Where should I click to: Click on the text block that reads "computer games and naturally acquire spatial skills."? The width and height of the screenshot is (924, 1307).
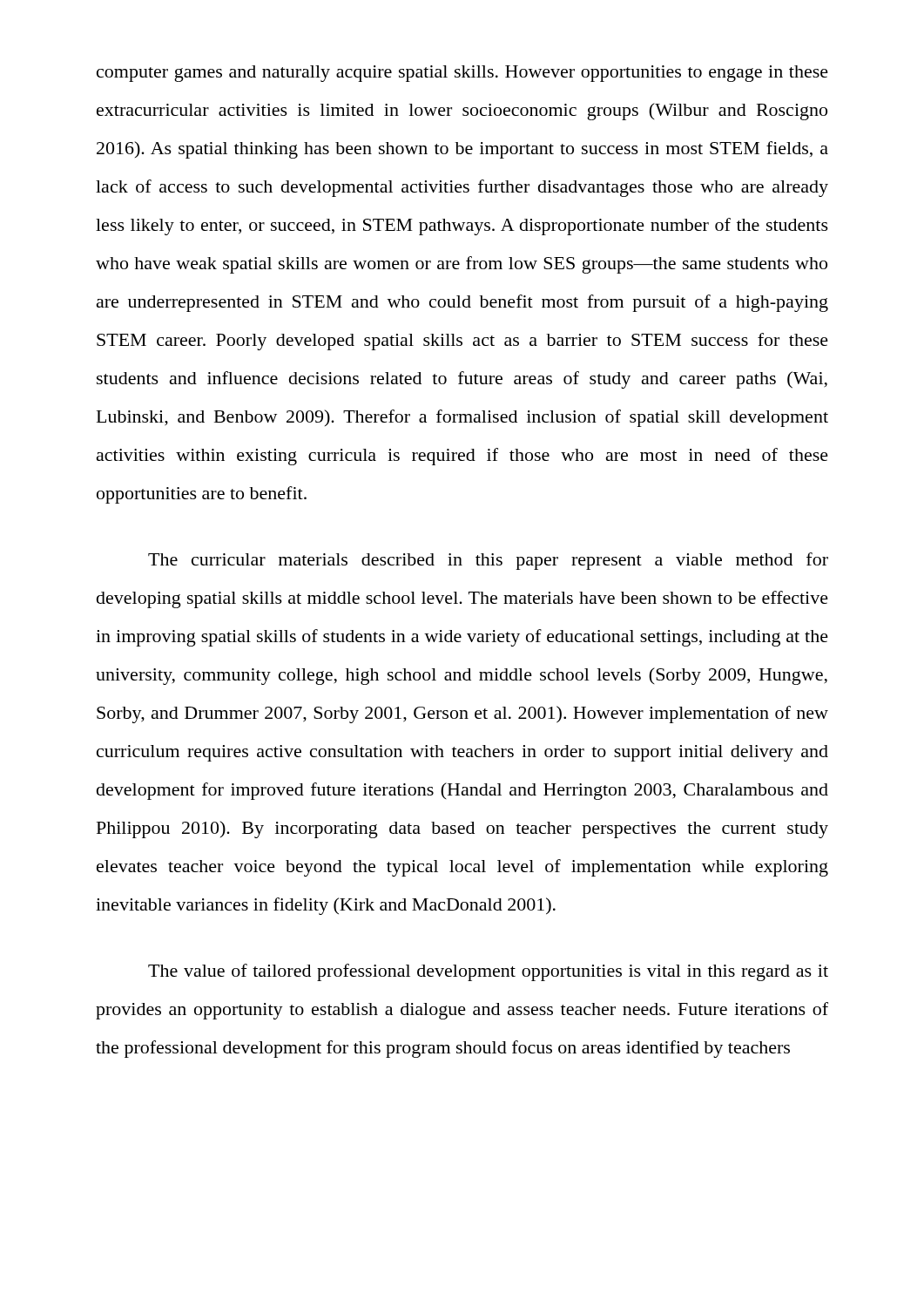pyautogui.click(x=462, y=74)
